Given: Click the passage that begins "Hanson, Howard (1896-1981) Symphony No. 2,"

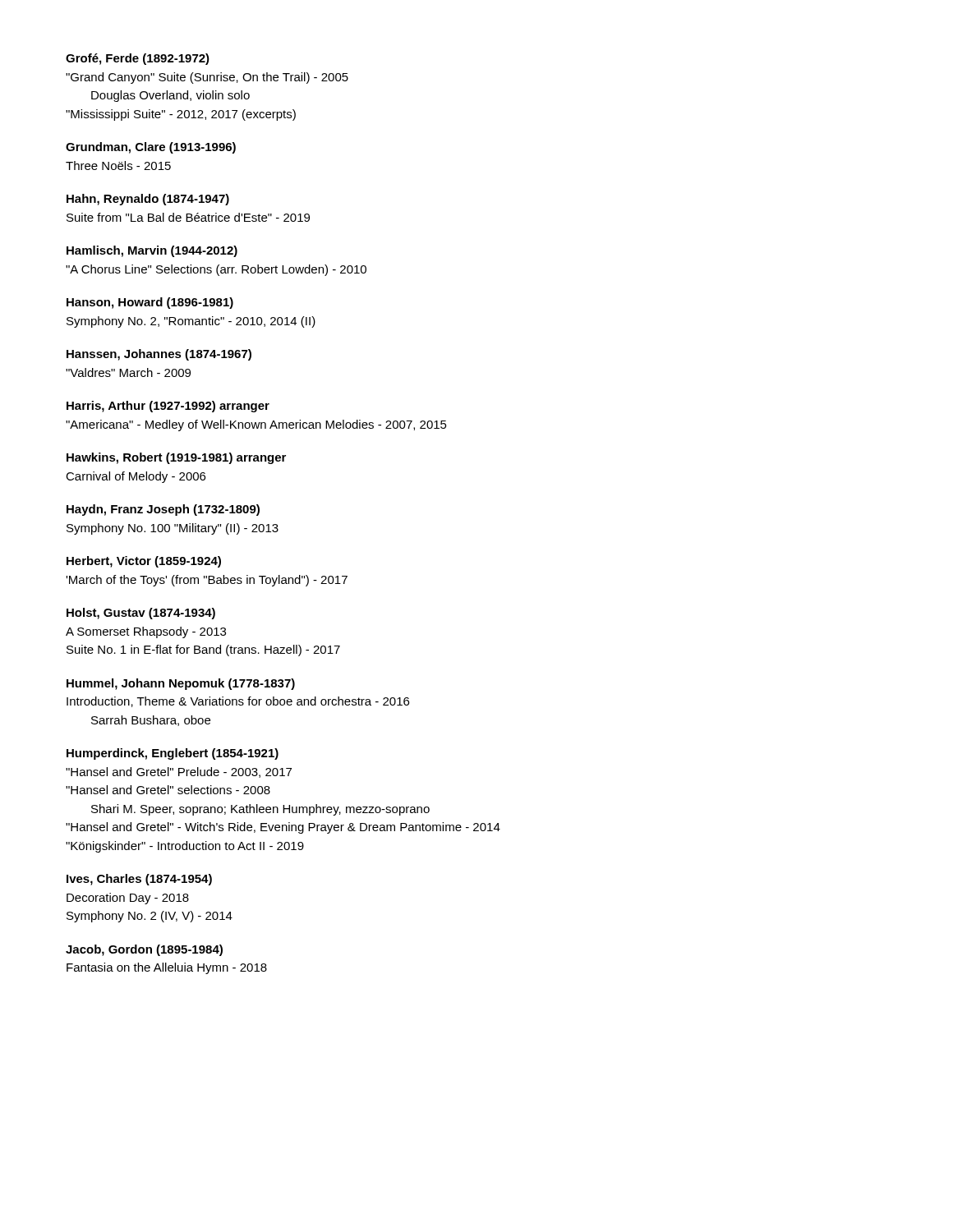Looking at the screenshot, I should pyautogui.click(x=191, y=311).
